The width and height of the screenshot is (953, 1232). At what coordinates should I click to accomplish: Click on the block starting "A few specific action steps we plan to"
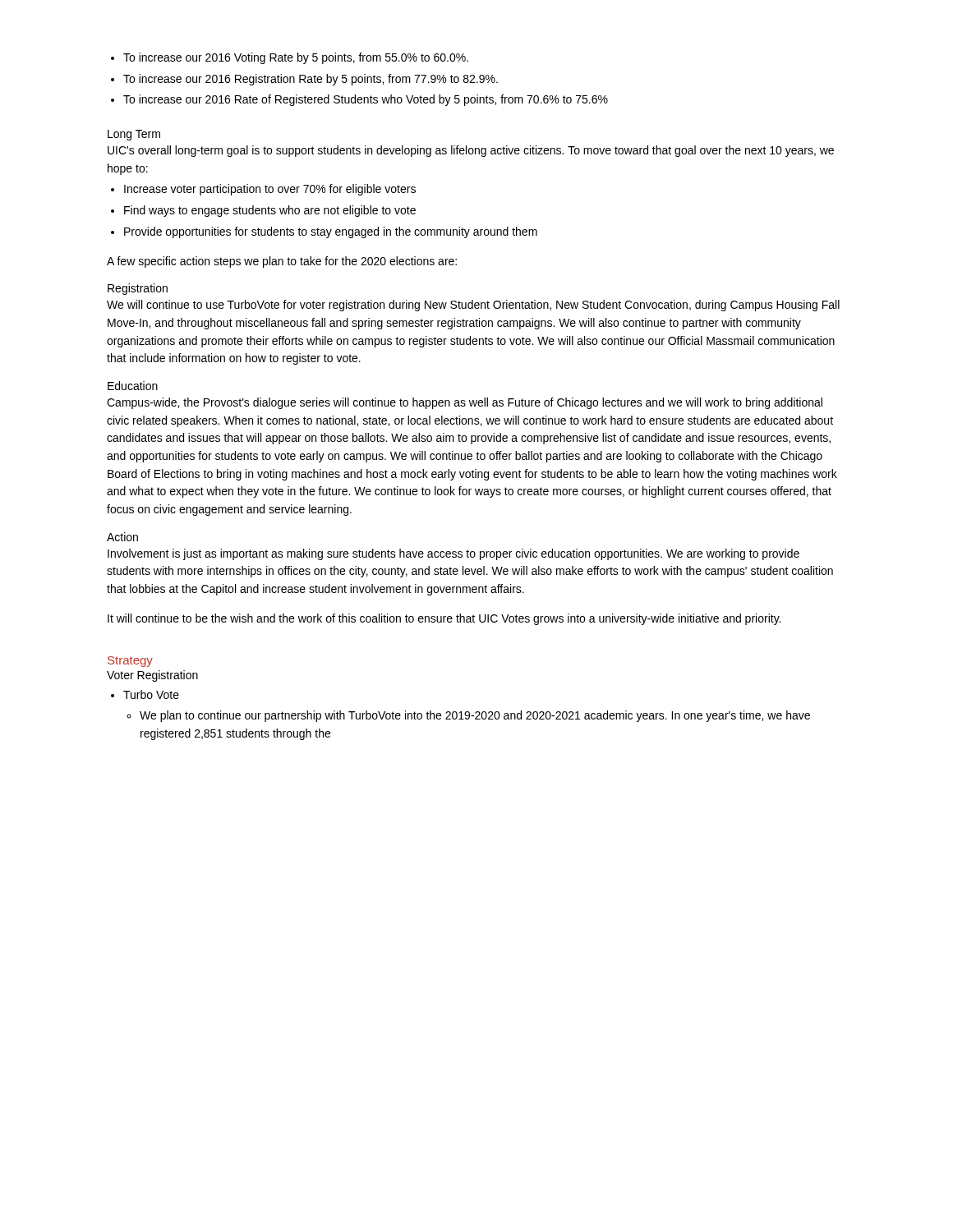click(282, 261)
